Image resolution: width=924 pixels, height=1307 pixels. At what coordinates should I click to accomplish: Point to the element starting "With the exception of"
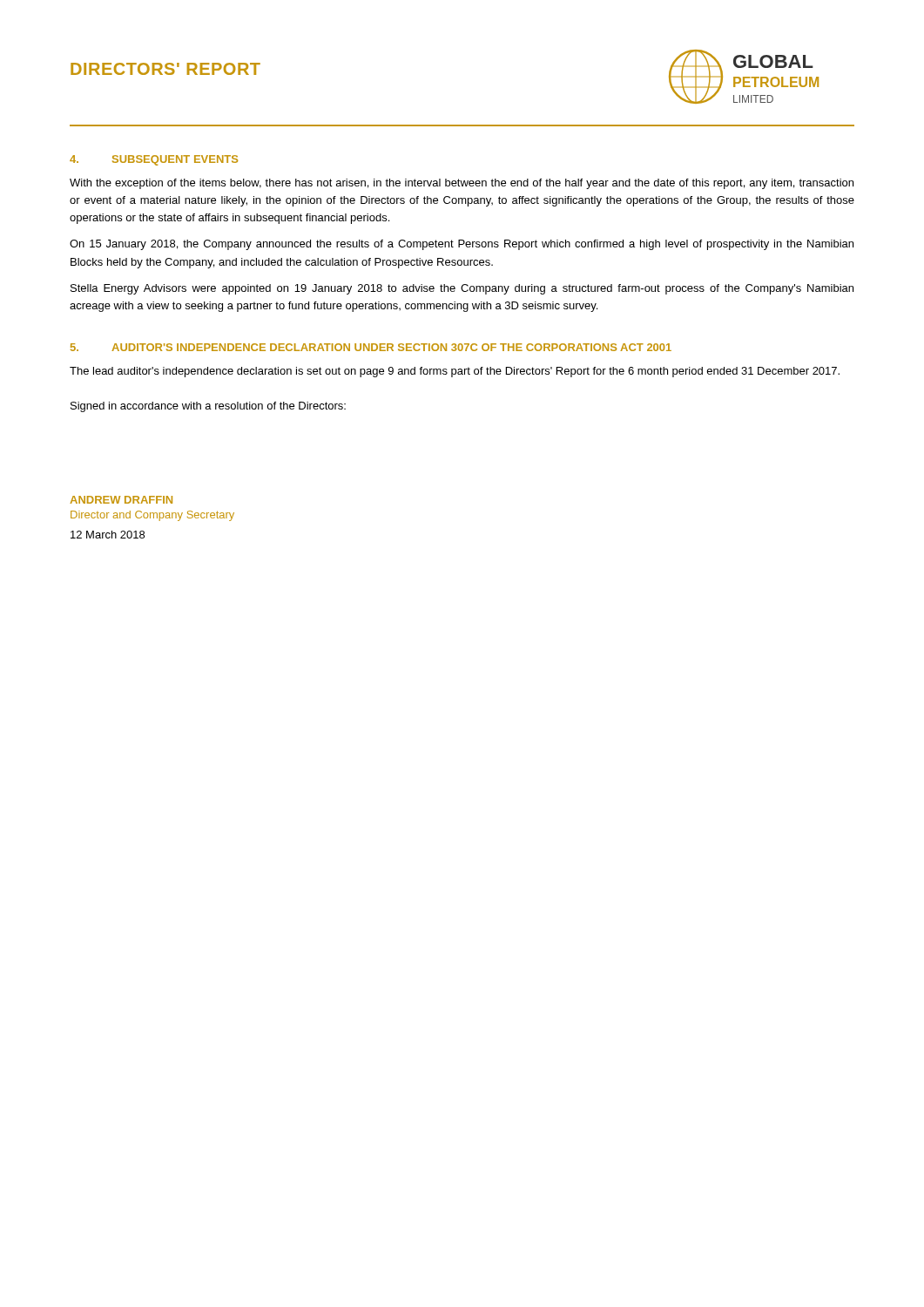462,200
